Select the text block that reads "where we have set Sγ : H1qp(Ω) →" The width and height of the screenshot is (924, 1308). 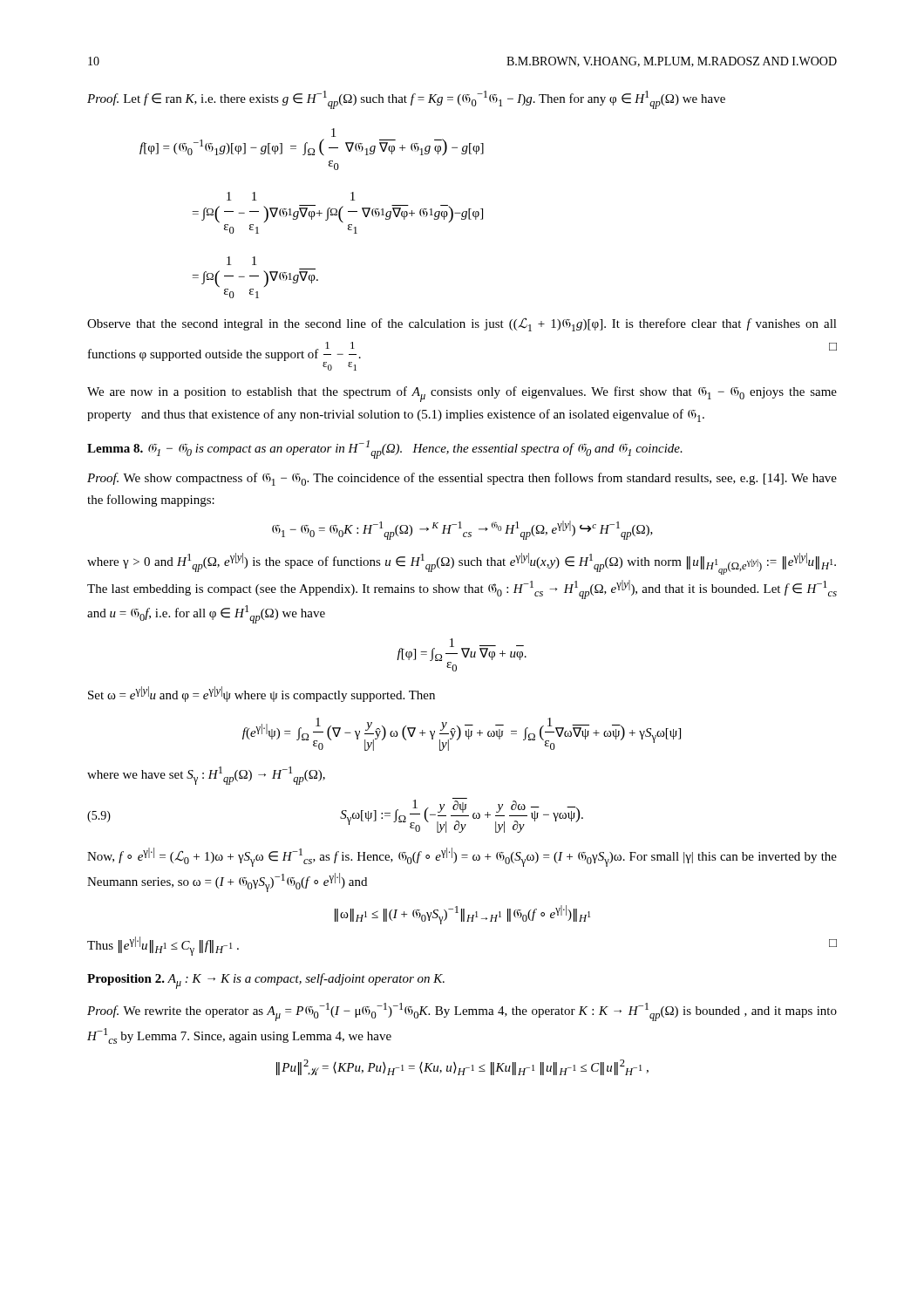coord(206,774)
